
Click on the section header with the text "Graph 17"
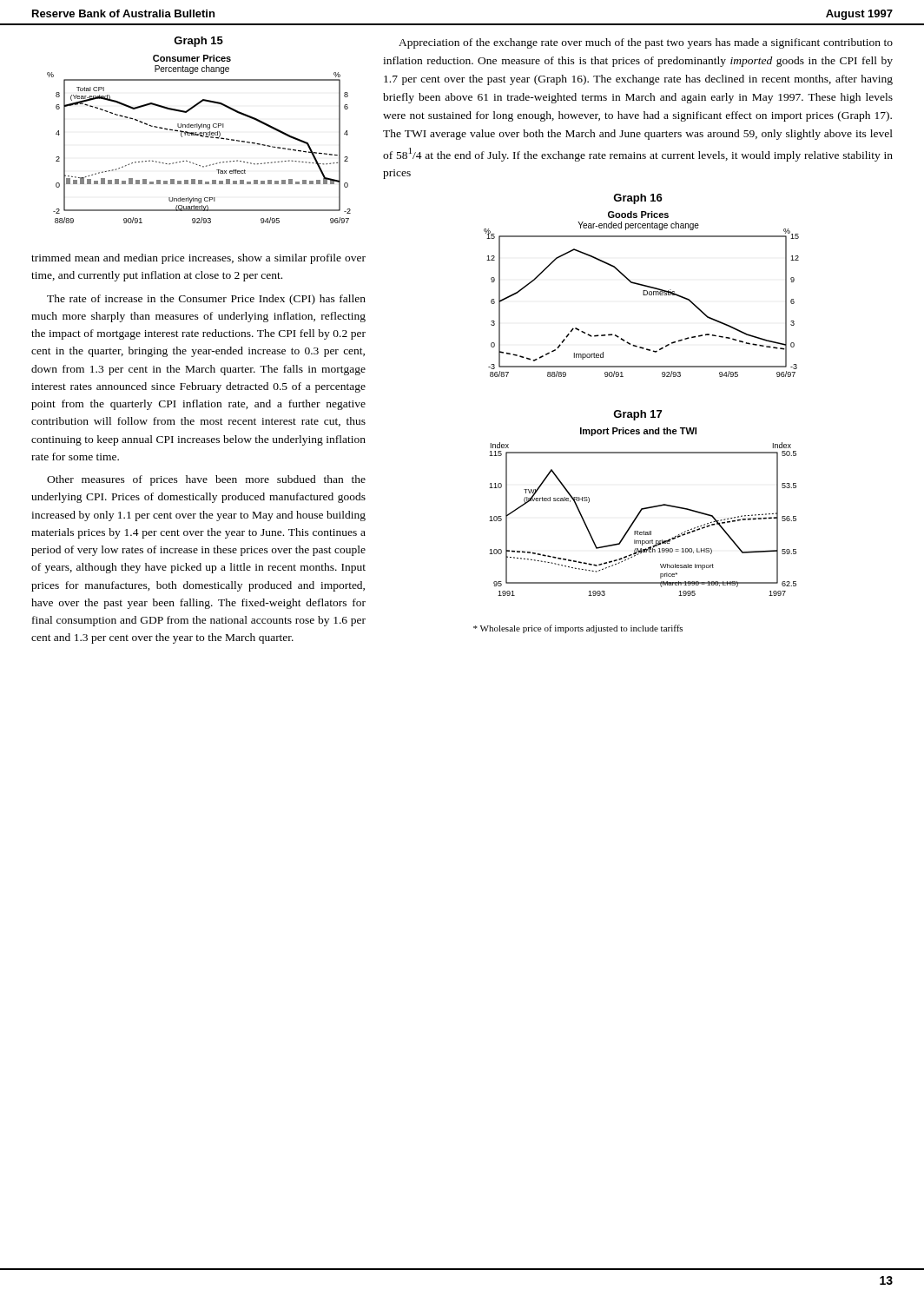tap(638, 414)
